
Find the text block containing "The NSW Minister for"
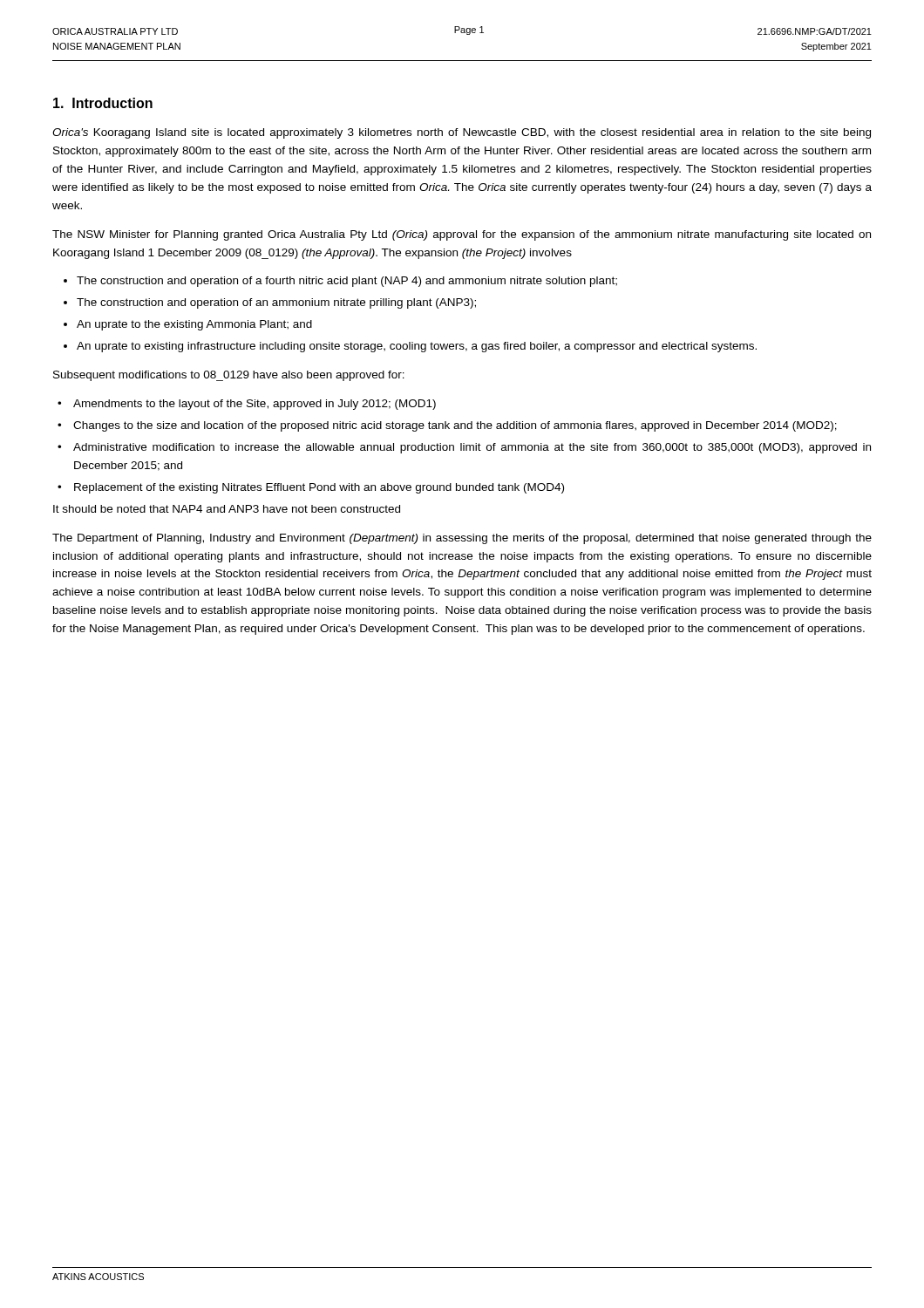click(462, 243)
